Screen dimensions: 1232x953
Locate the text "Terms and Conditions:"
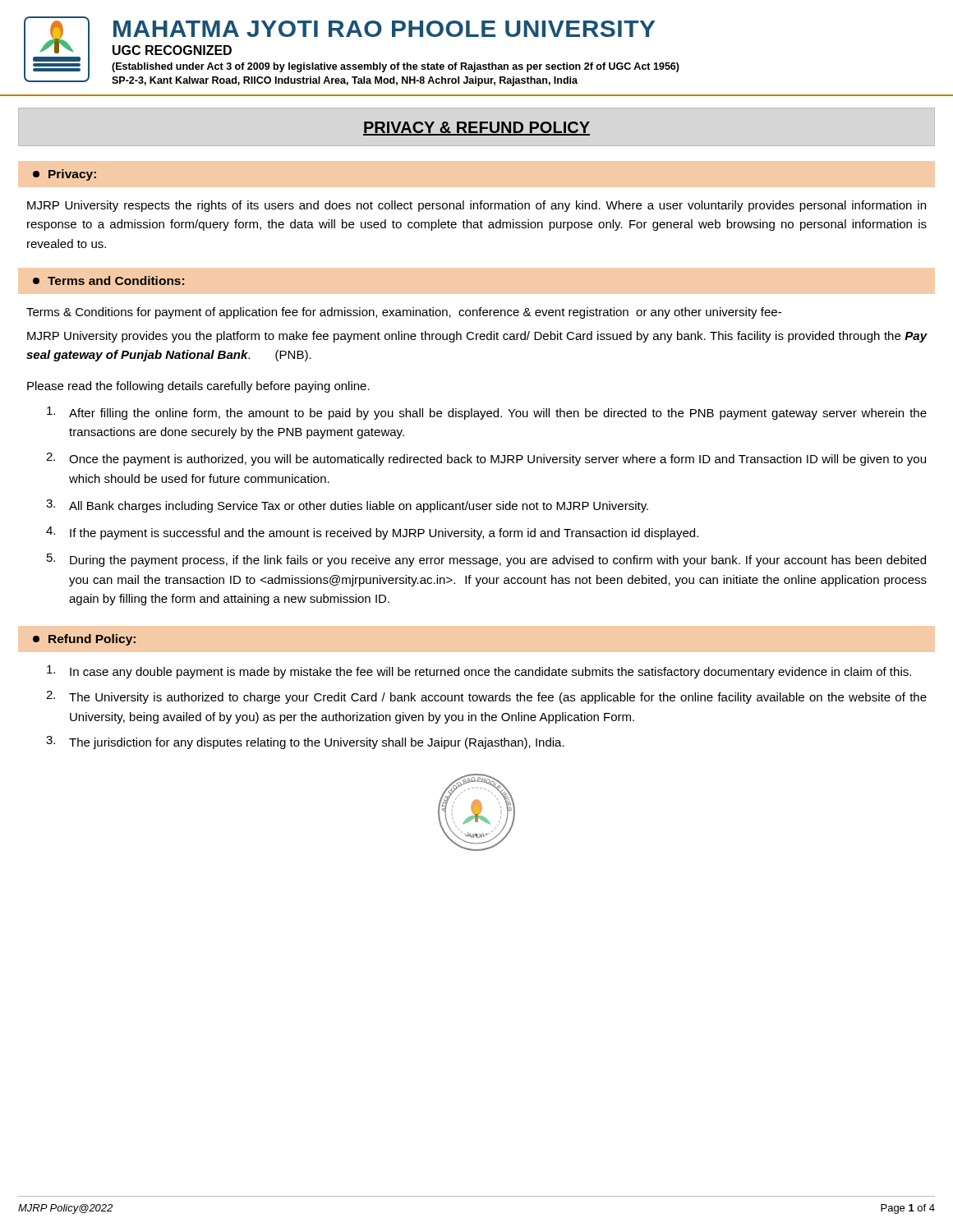(109, 281)
